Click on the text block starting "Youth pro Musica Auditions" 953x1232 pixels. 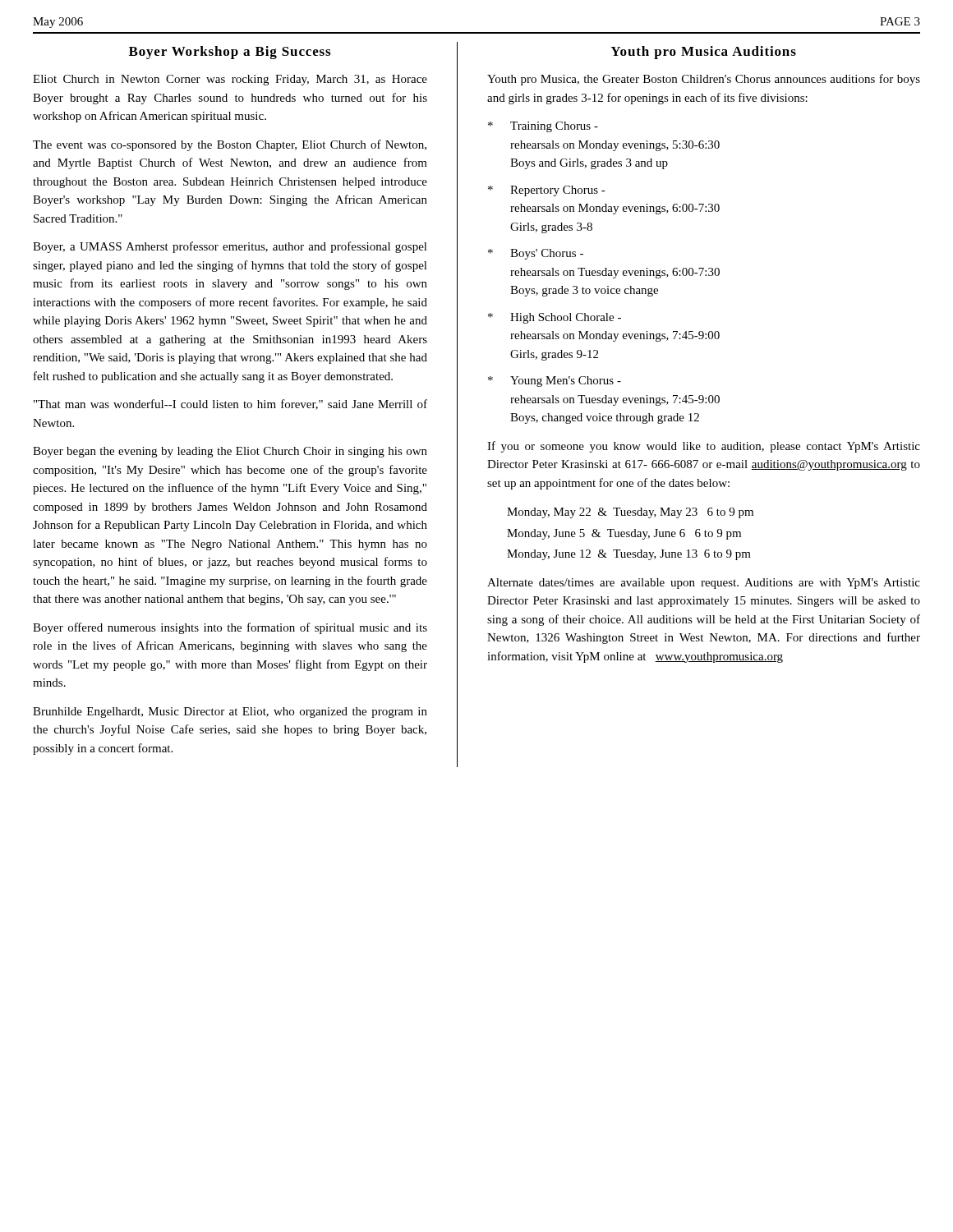tap(704, 51)
